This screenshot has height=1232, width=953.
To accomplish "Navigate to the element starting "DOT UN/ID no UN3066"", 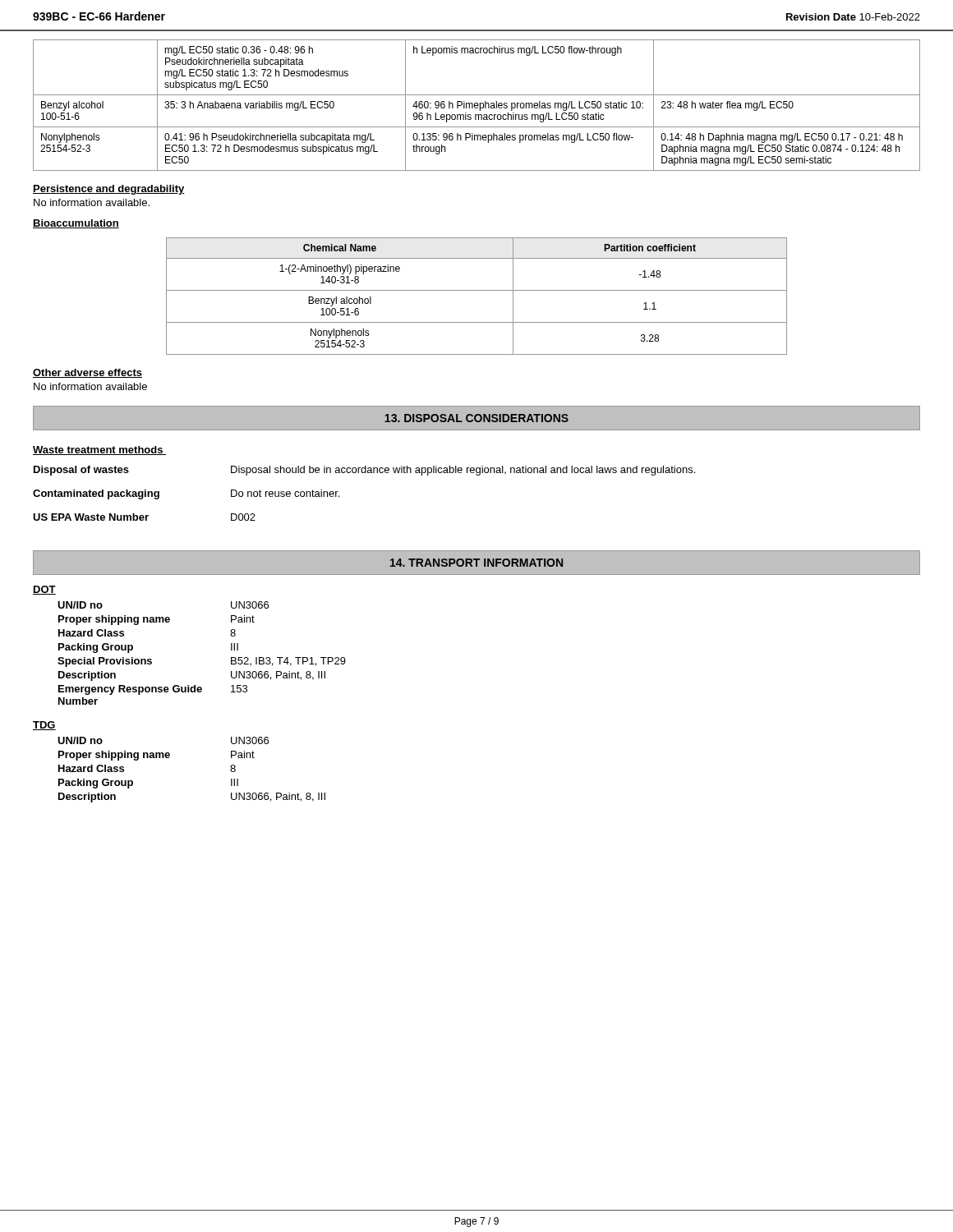I will click(44, 590).
